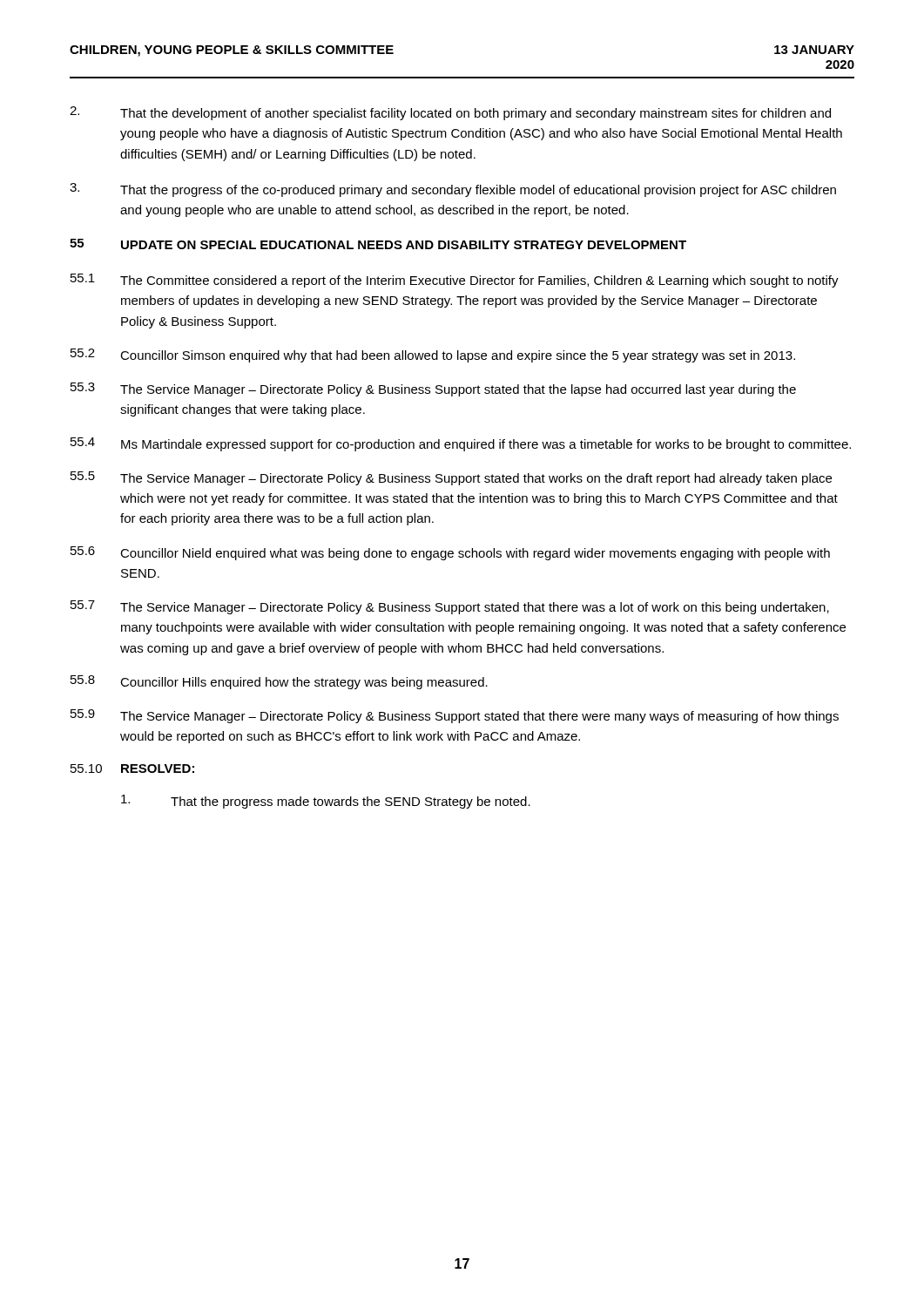Click on the block starting "That the progress made towards the SEND Strategy"
The image size is (924, 1307).
coord(487,801)
